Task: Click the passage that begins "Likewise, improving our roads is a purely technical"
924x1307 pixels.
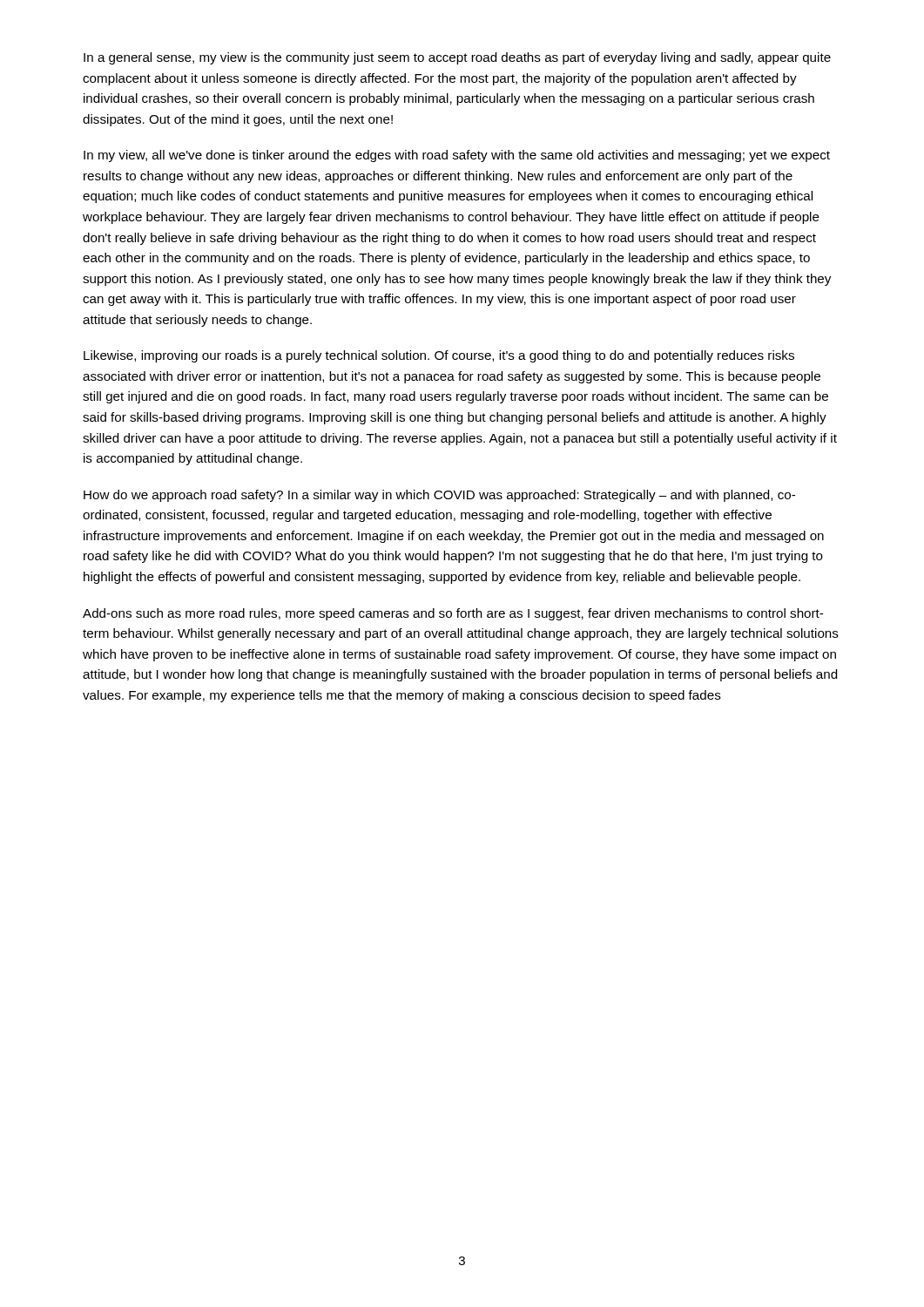Action: click(460, 407)
